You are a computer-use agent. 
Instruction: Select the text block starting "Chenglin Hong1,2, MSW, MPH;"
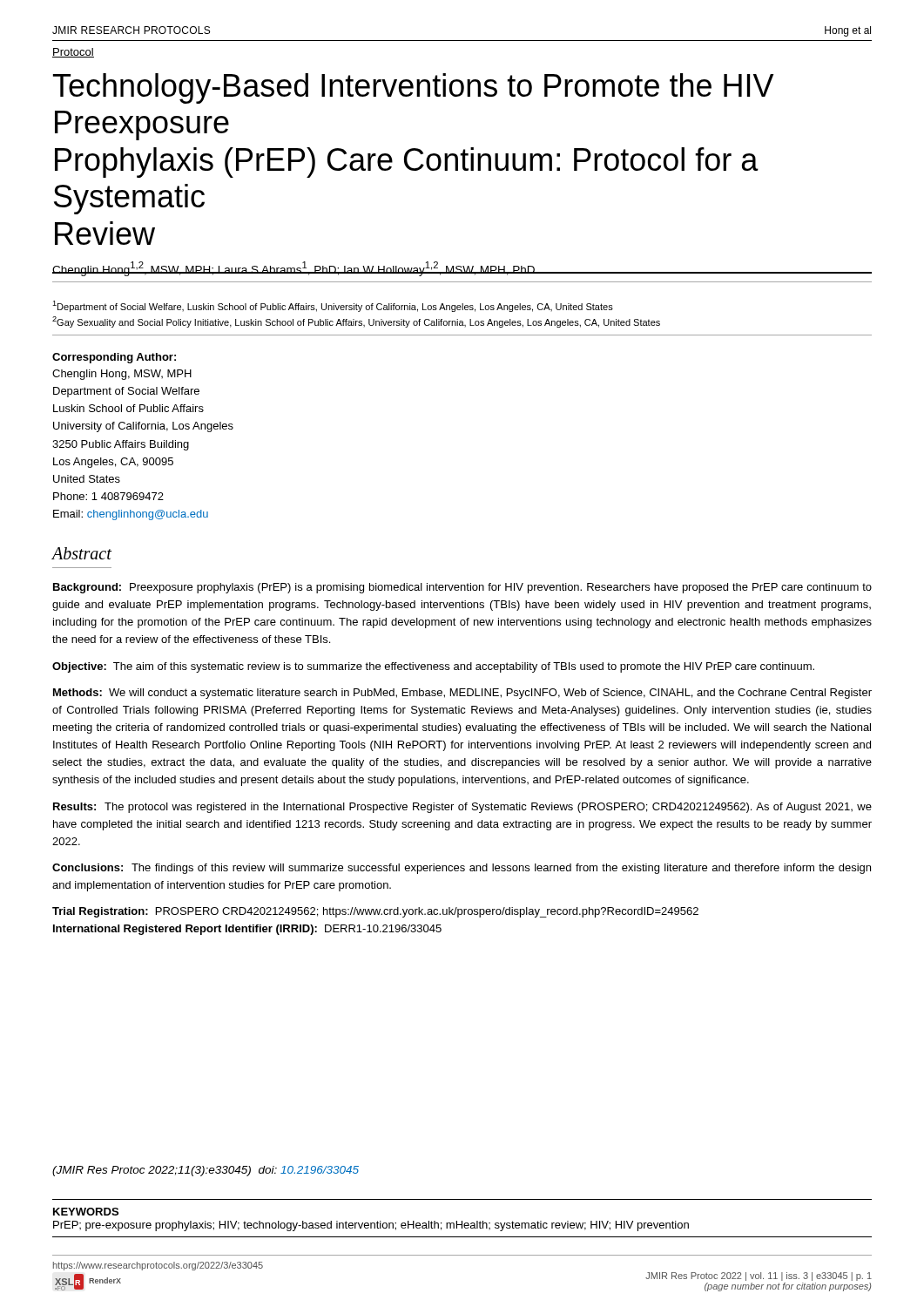pyautogui.click(x=462, y=268)
